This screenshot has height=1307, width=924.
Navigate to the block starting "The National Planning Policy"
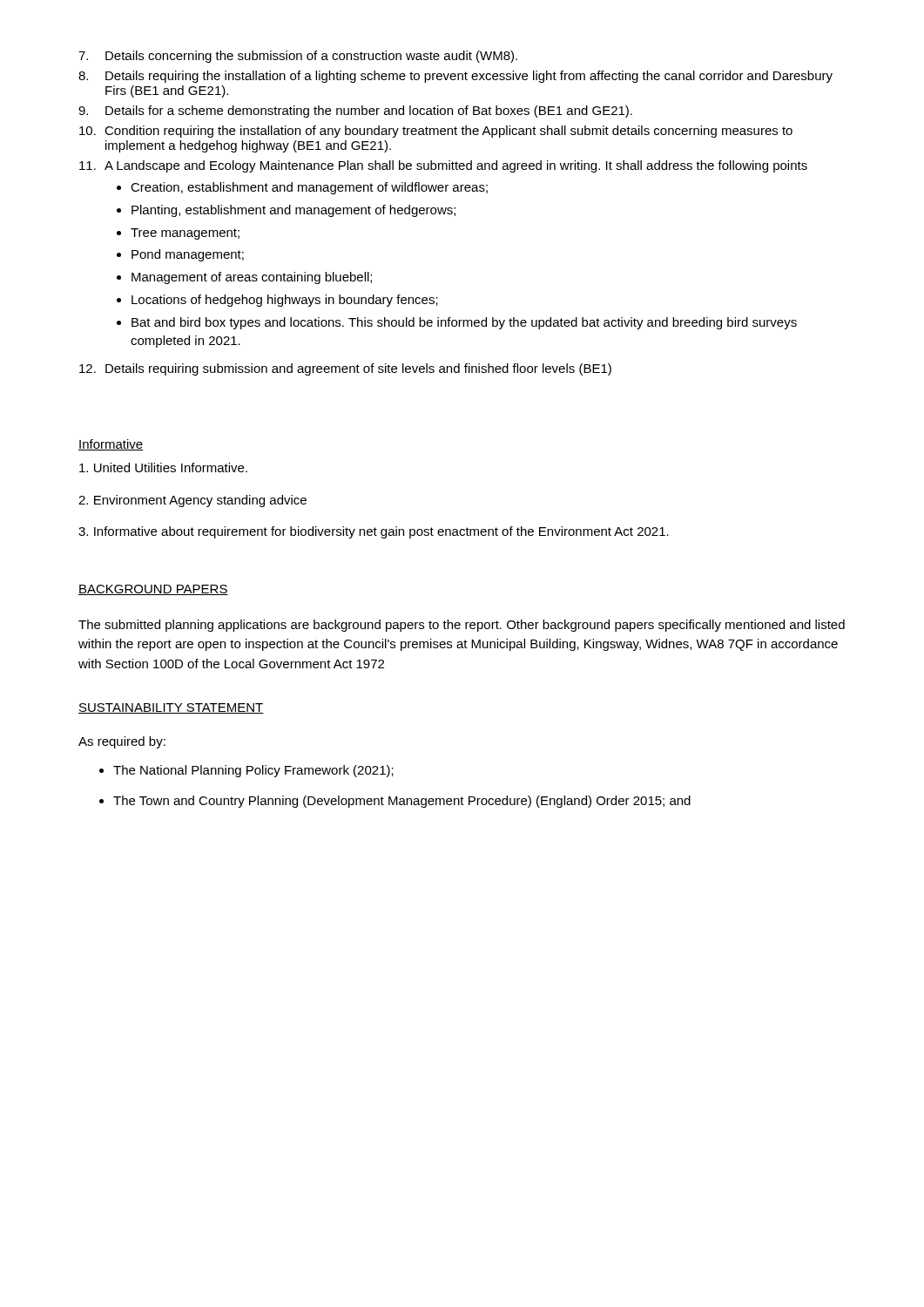tap(254, 769)
